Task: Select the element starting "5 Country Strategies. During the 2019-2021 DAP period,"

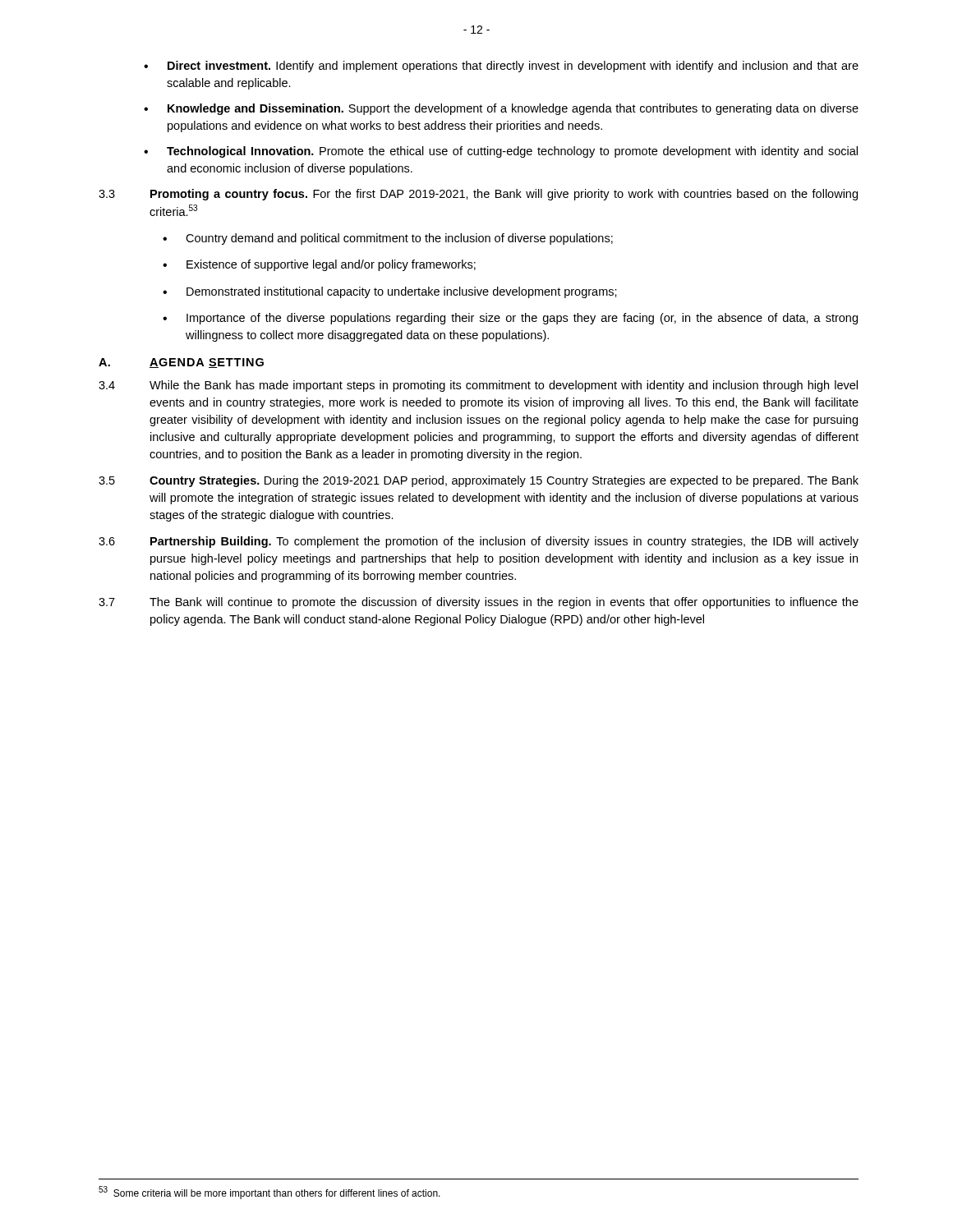Action: (x=479, y=498)
